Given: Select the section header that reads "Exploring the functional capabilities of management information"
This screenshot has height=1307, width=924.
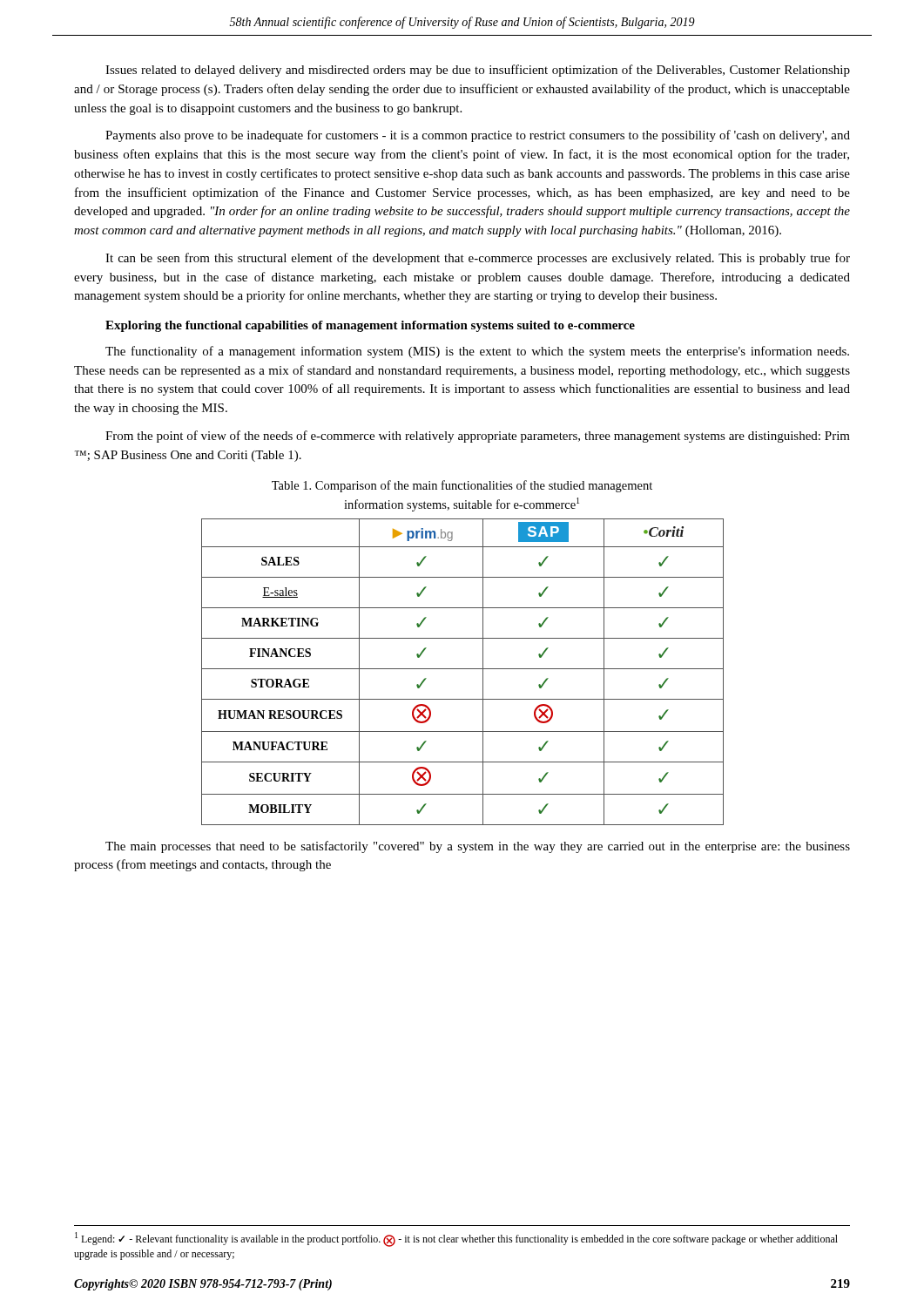Looking at the screenshot, I should pyautogui.click(x=462, y=326).
